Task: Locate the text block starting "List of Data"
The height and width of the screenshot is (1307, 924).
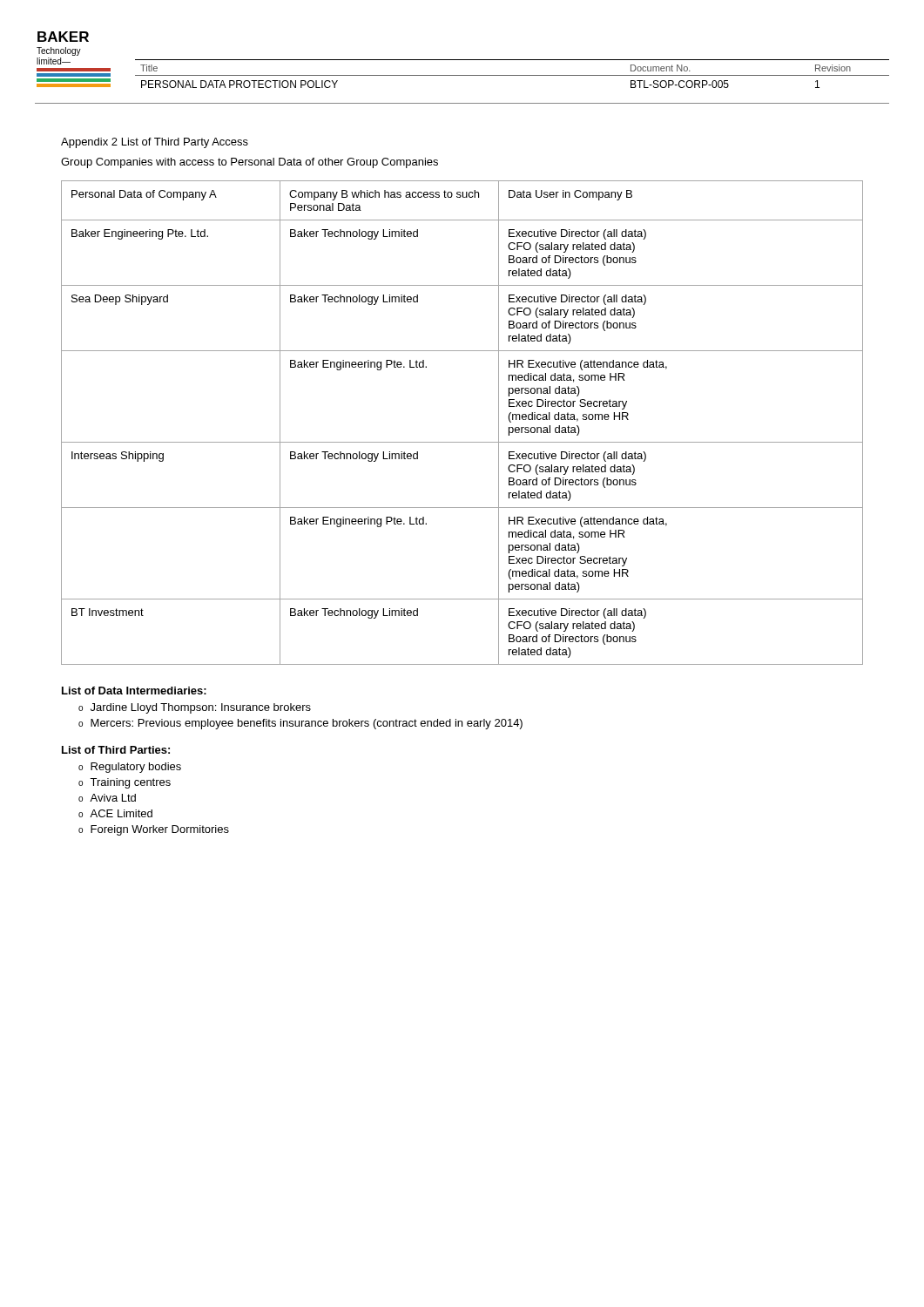Action: (134, 690)
